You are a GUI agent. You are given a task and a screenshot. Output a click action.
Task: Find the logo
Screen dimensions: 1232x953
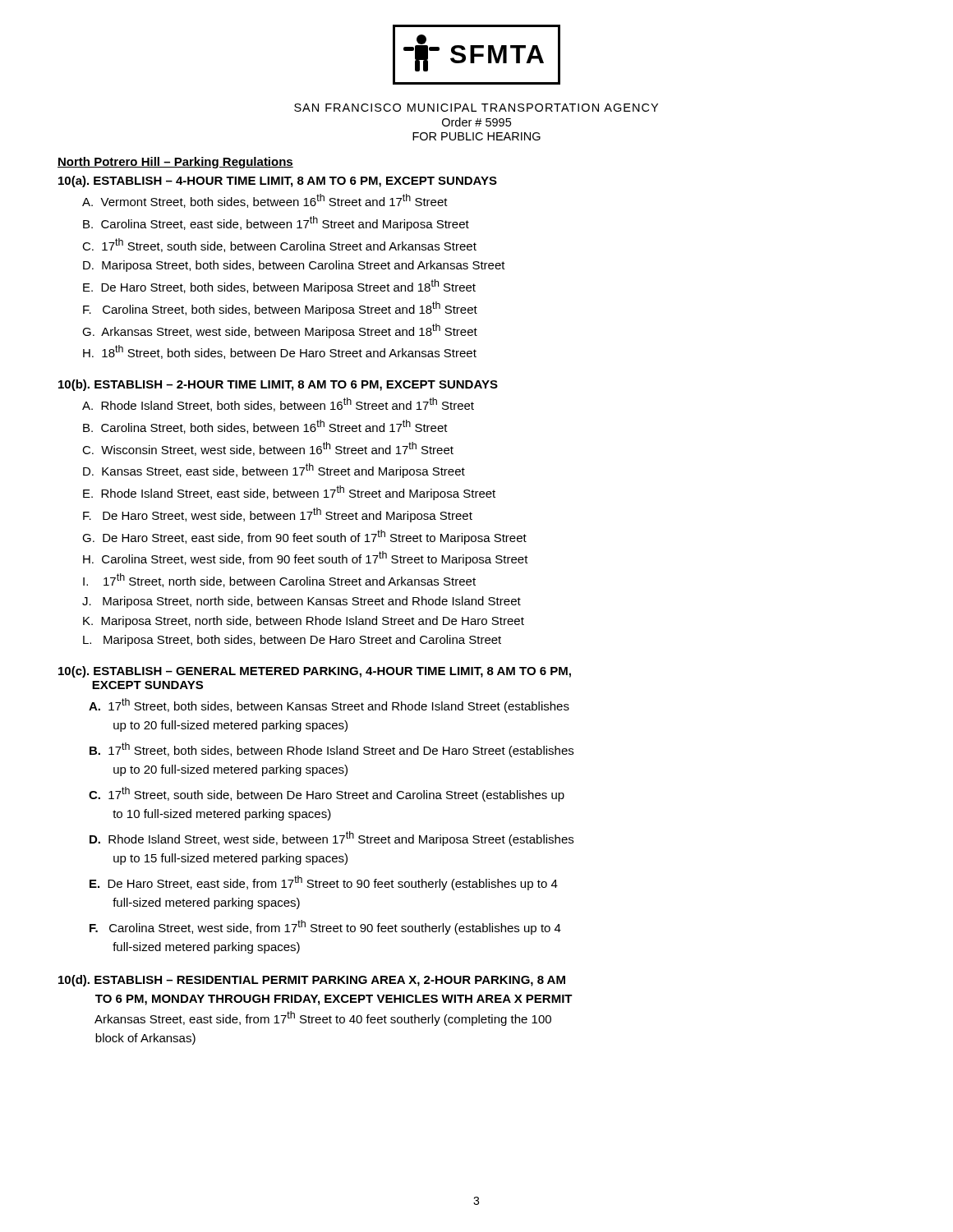click(x=476, y=50)
